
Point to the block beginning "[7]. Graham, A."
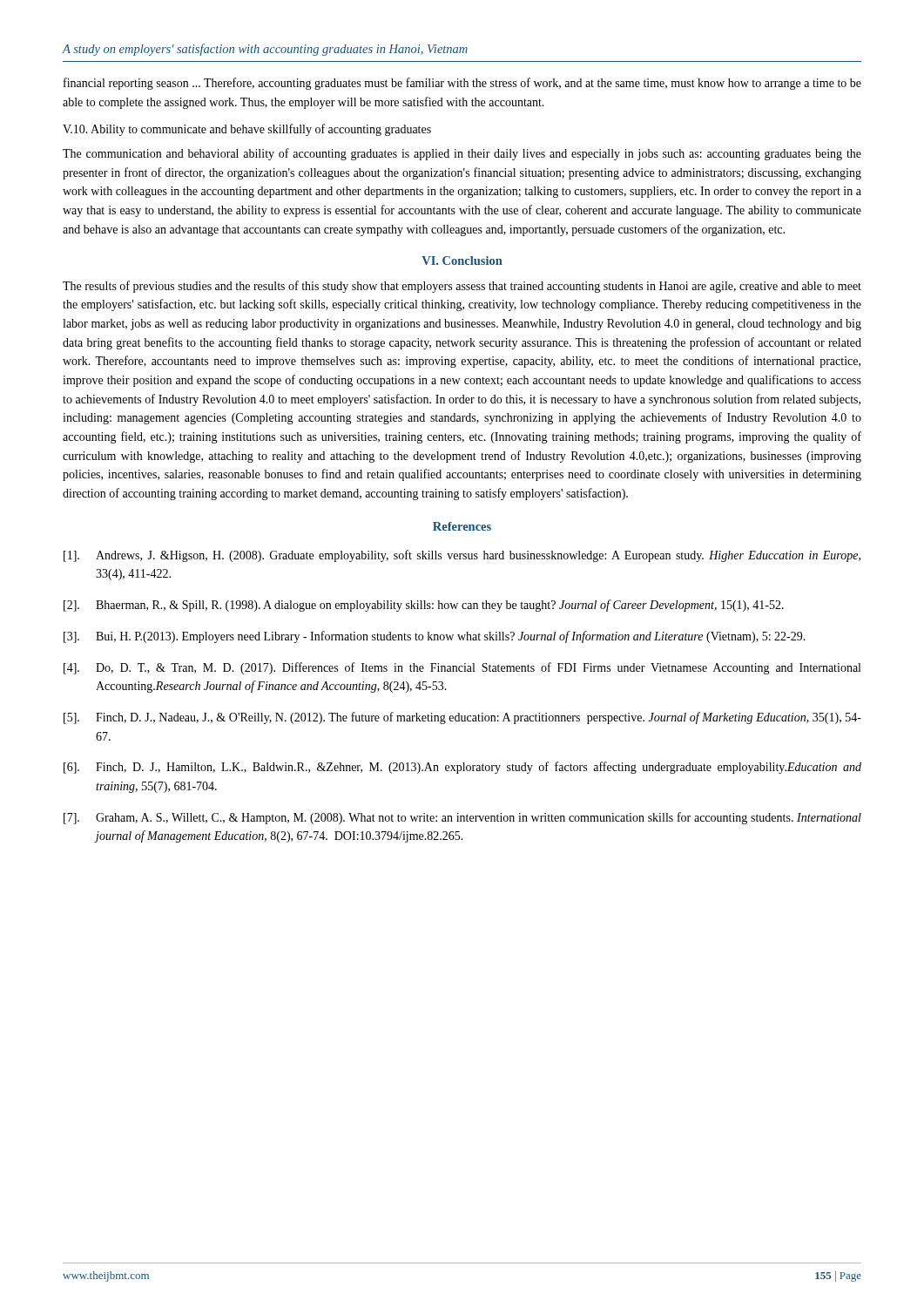click(462, 827)
